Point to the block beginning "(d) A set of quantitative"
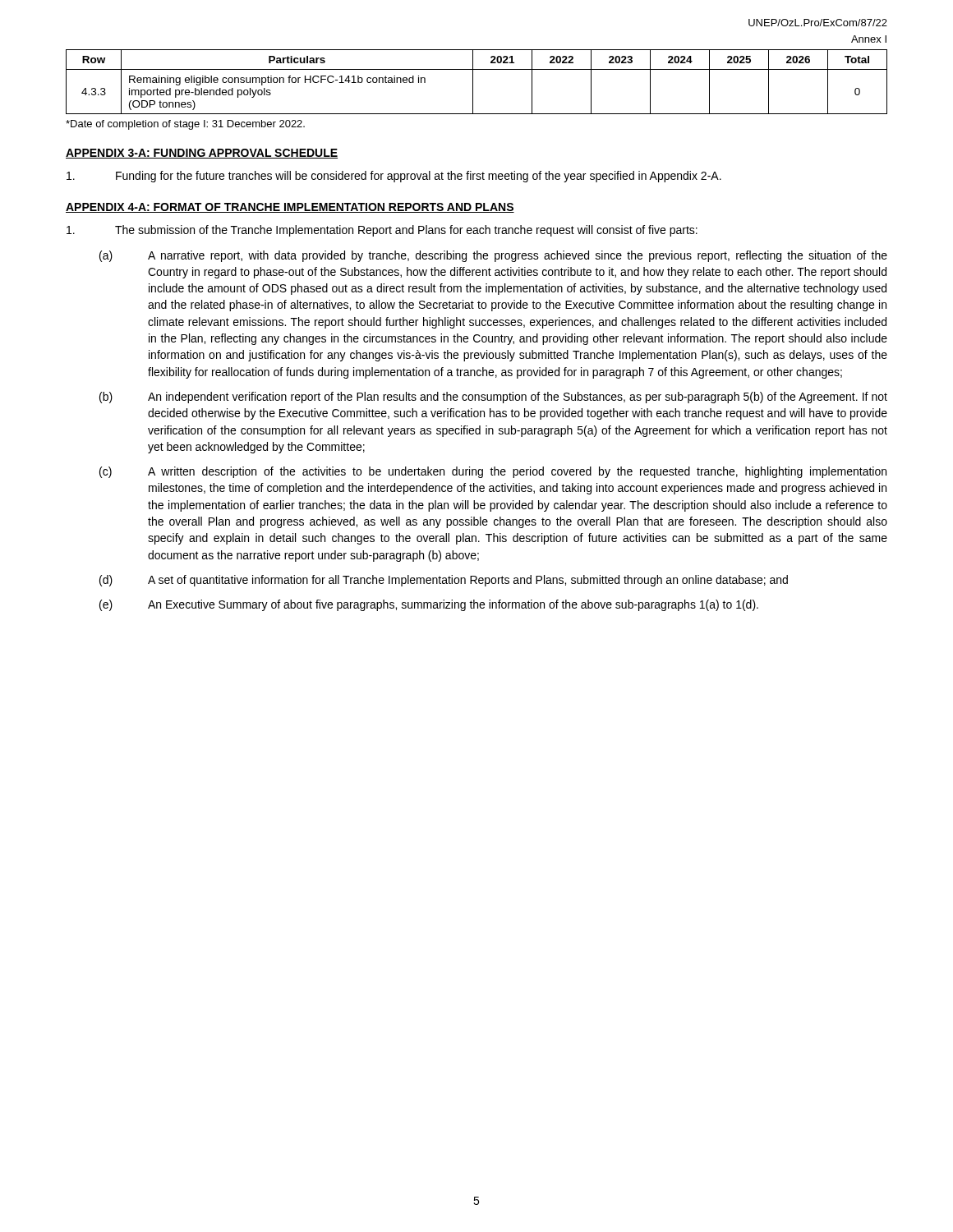953x1232 pixels. pos(476,580)
